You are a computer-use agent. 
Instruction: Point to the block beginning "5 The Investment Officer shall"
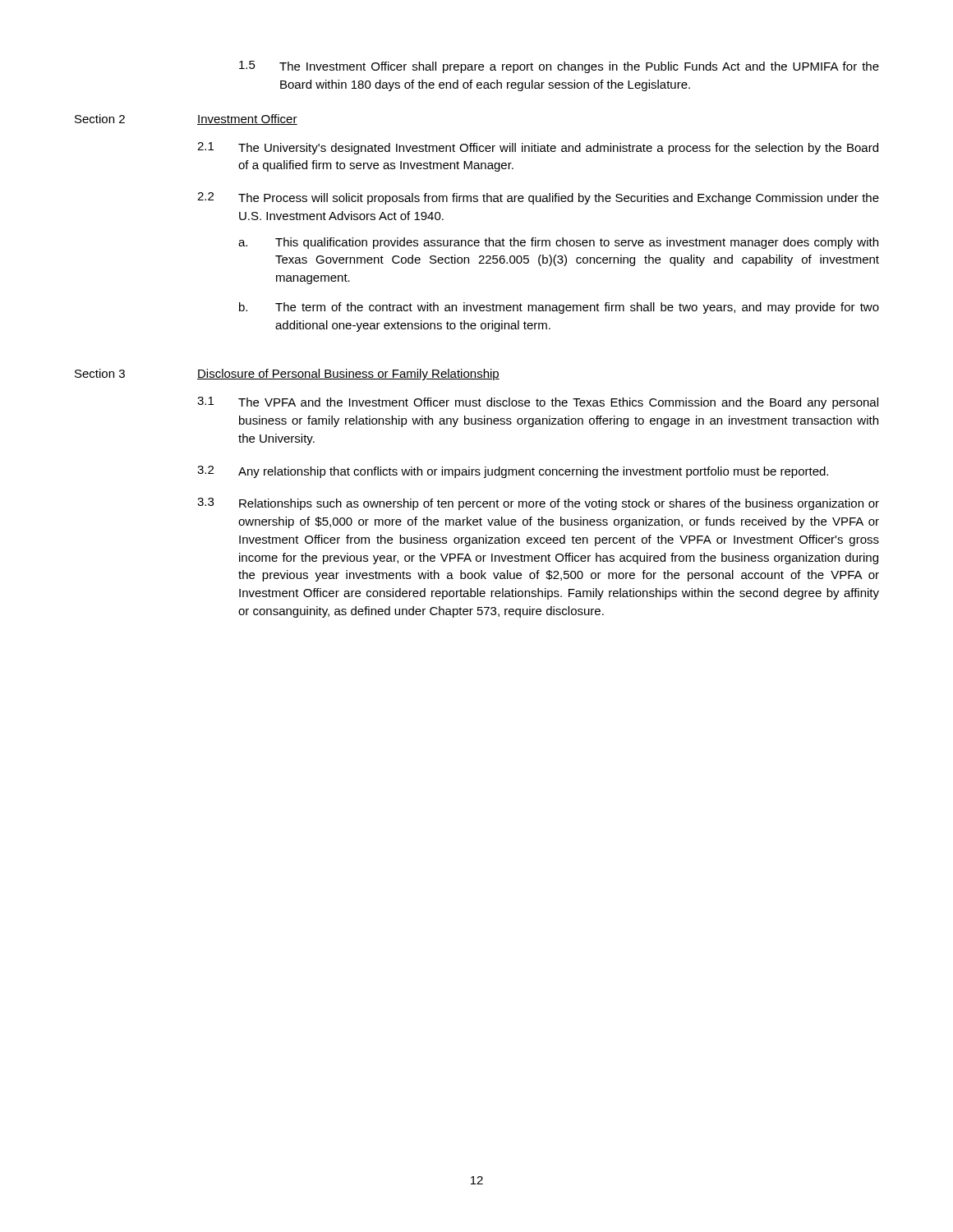(559, 75)
